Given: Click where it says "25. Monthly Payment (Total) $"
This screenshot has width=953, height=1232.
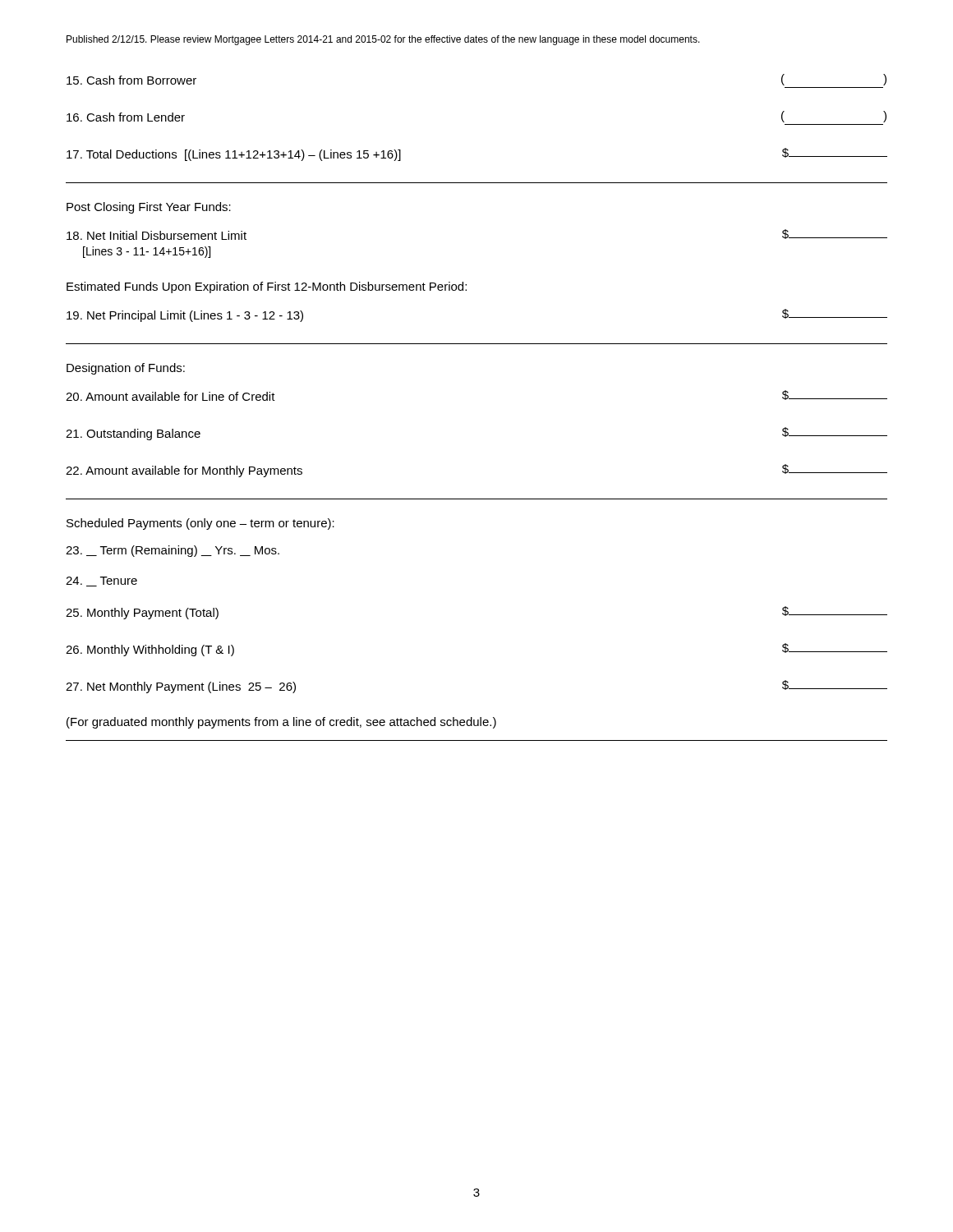Looking at the screenshot, I should (137, 613).
